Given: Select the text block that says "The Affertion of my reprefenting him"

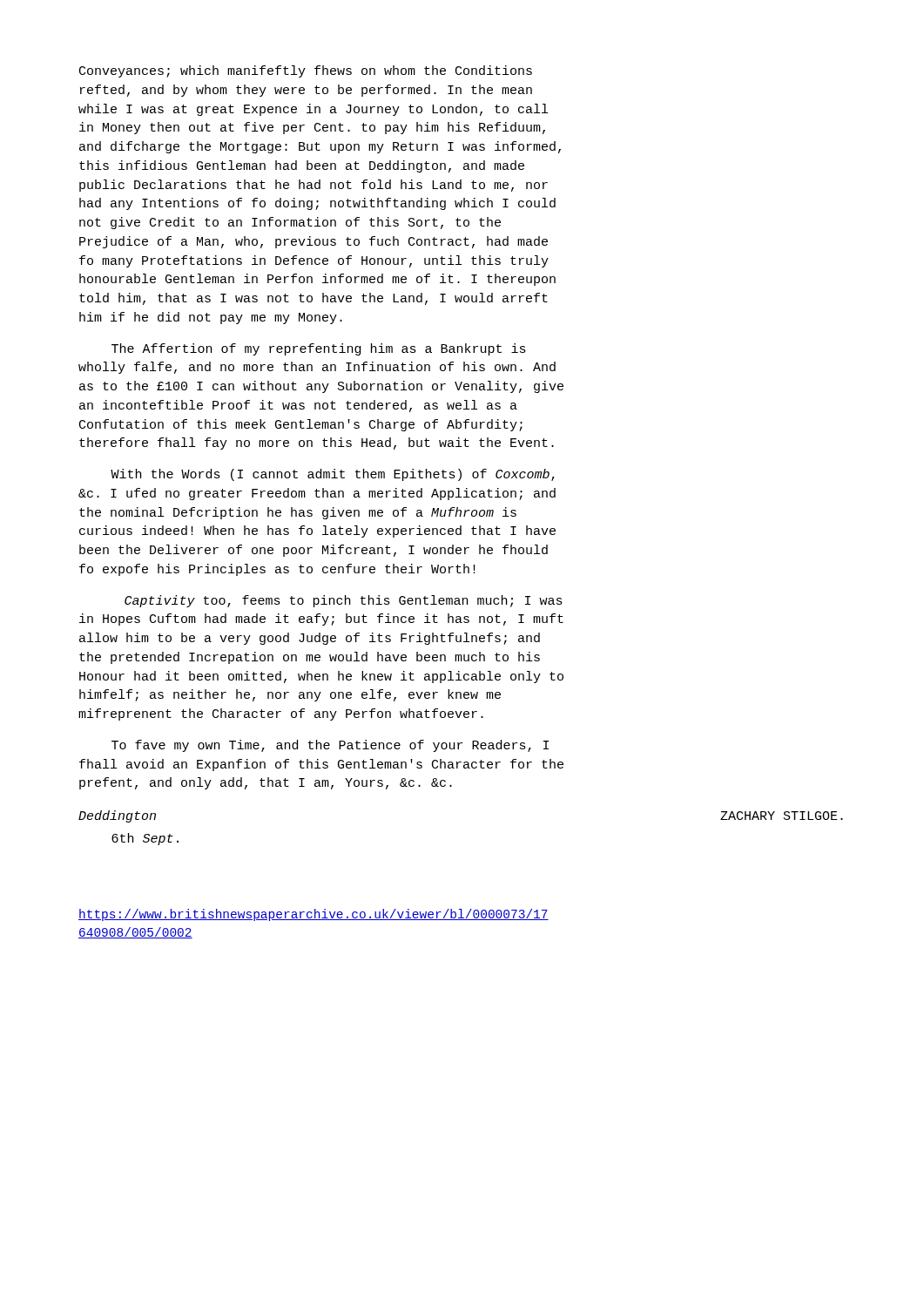Looking at the screenshot, I should coord(321,397).
